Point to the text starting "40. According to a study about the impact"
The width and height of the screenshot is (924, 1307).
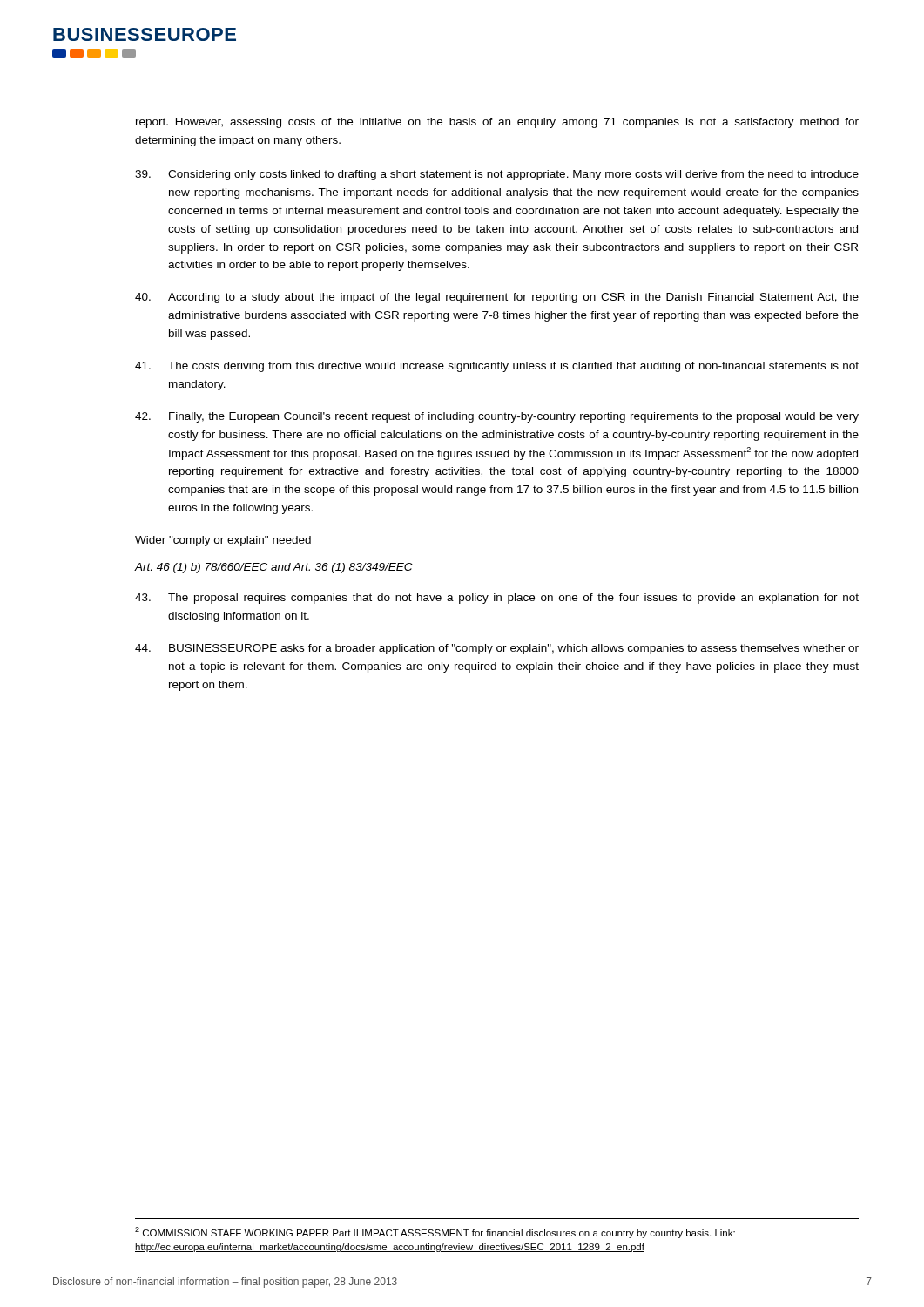[x=497, y=316]
